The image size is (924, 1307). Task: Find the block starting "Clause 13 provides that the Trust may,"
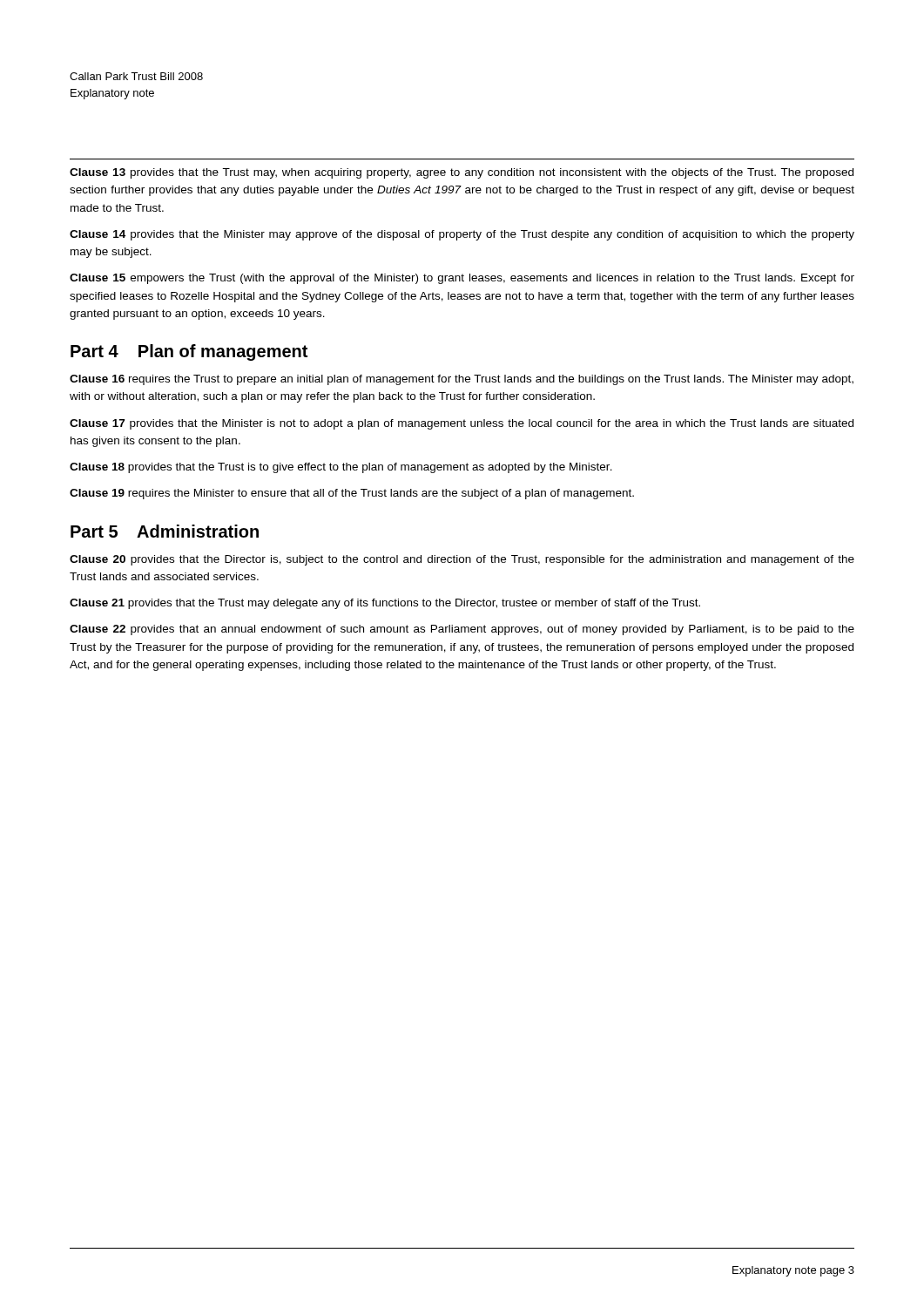(x=462, y=190)
